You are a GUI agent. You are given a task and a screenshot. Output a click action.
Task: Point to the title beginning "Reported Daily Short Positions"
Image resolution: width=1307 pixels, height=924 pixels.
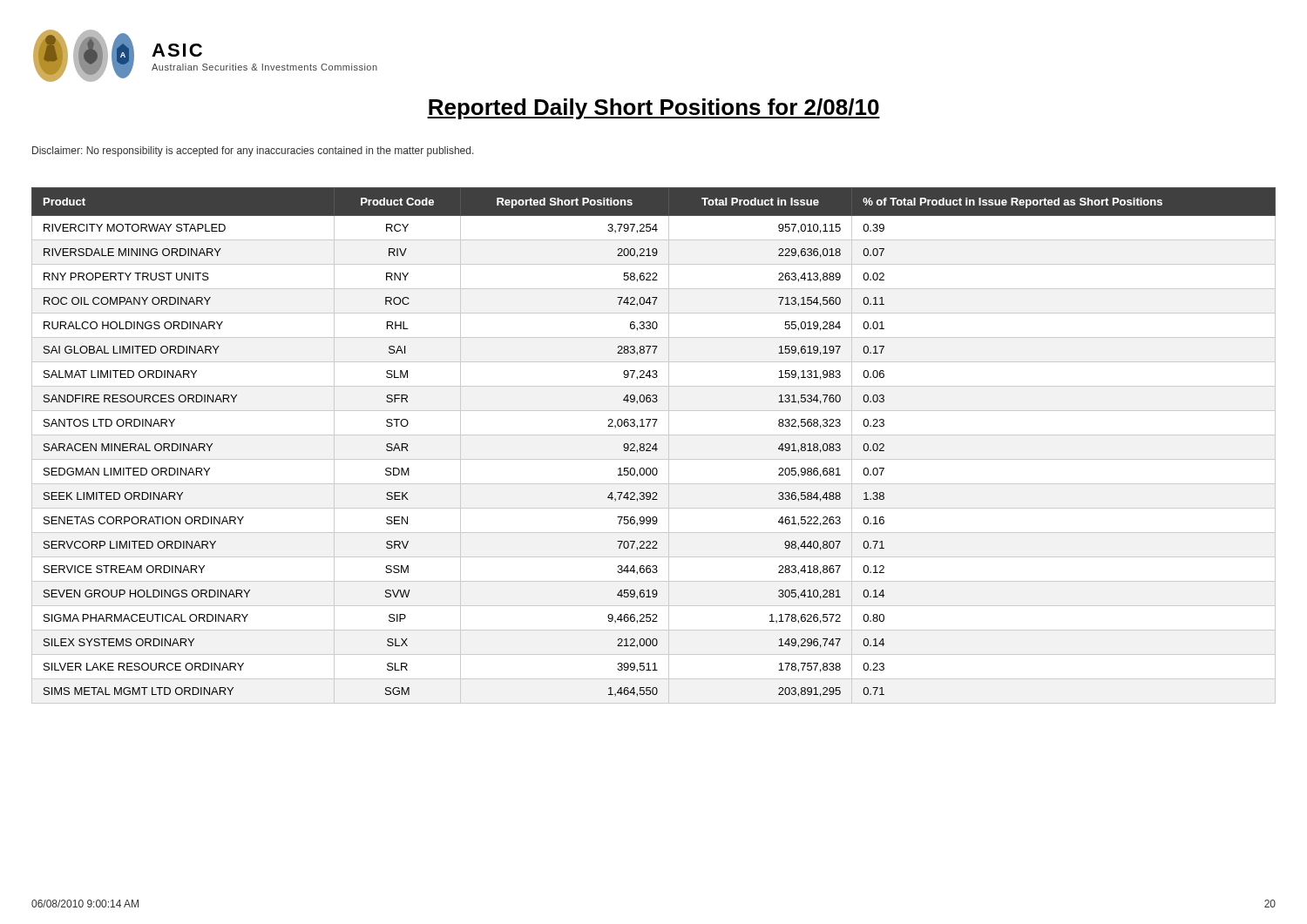pos(654,108)
